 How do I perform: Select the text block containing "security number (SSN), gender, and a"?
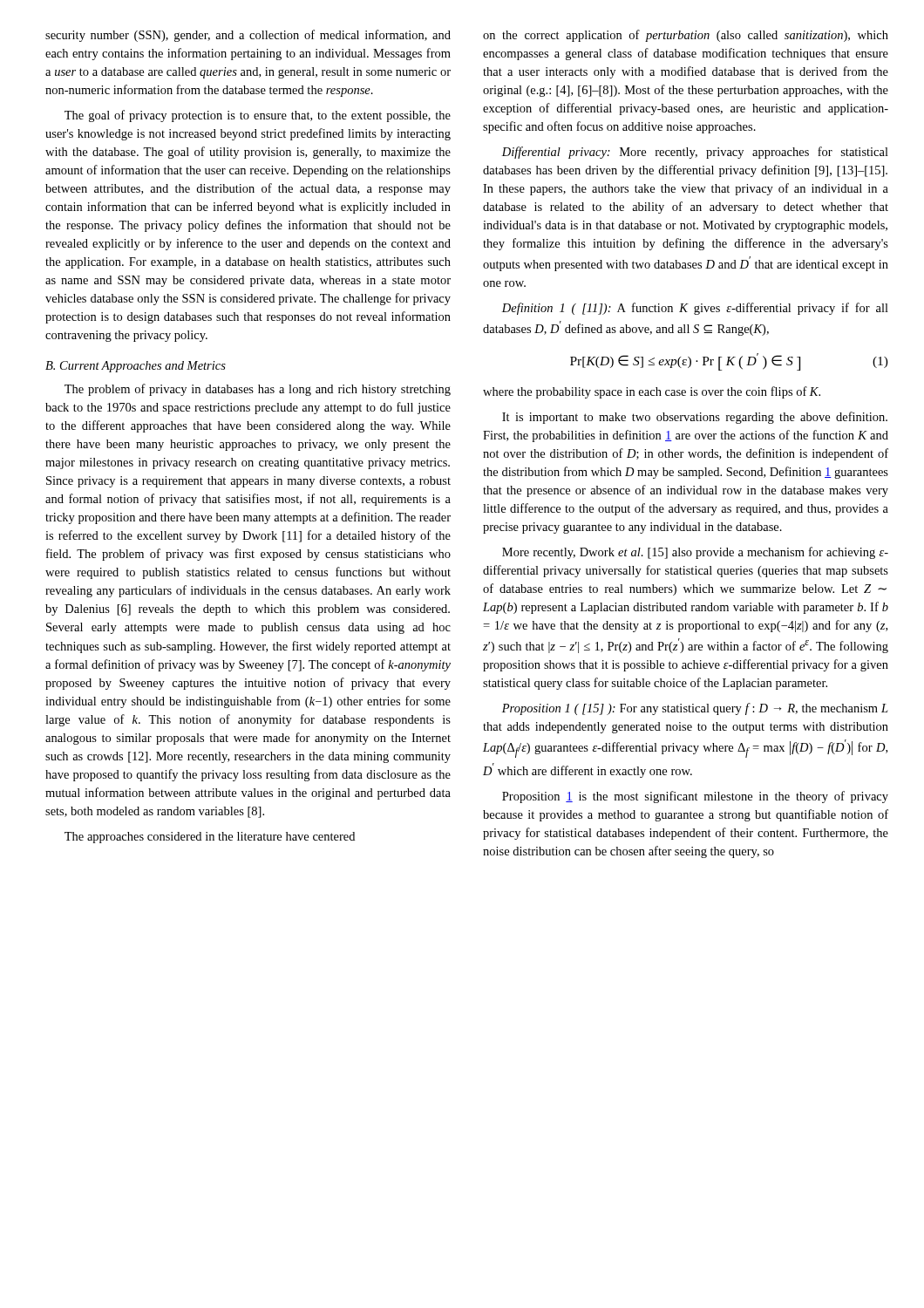point(248,185)
